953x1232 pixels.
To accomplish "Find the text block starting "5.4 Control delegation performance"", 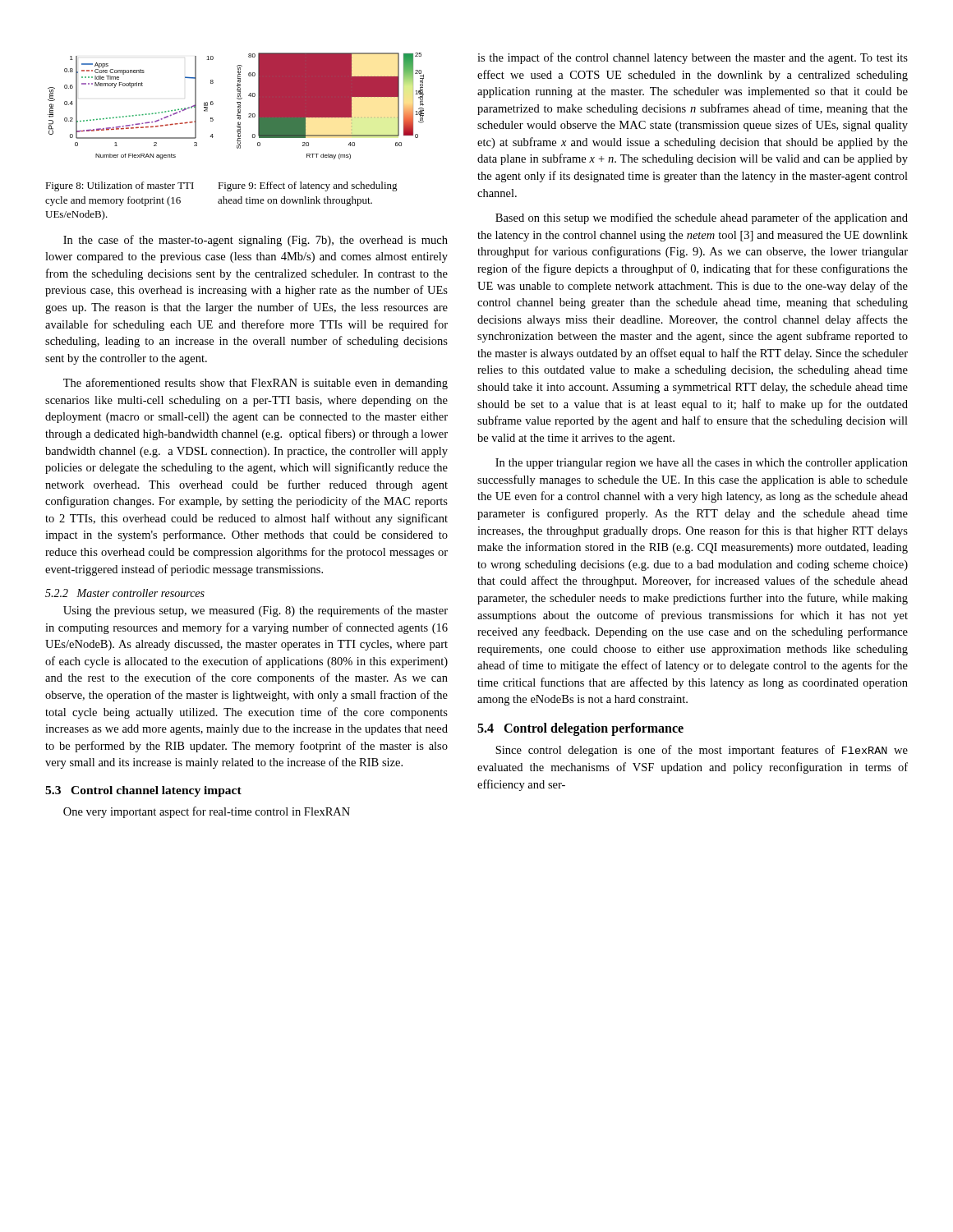I will [x=581, y=728].
